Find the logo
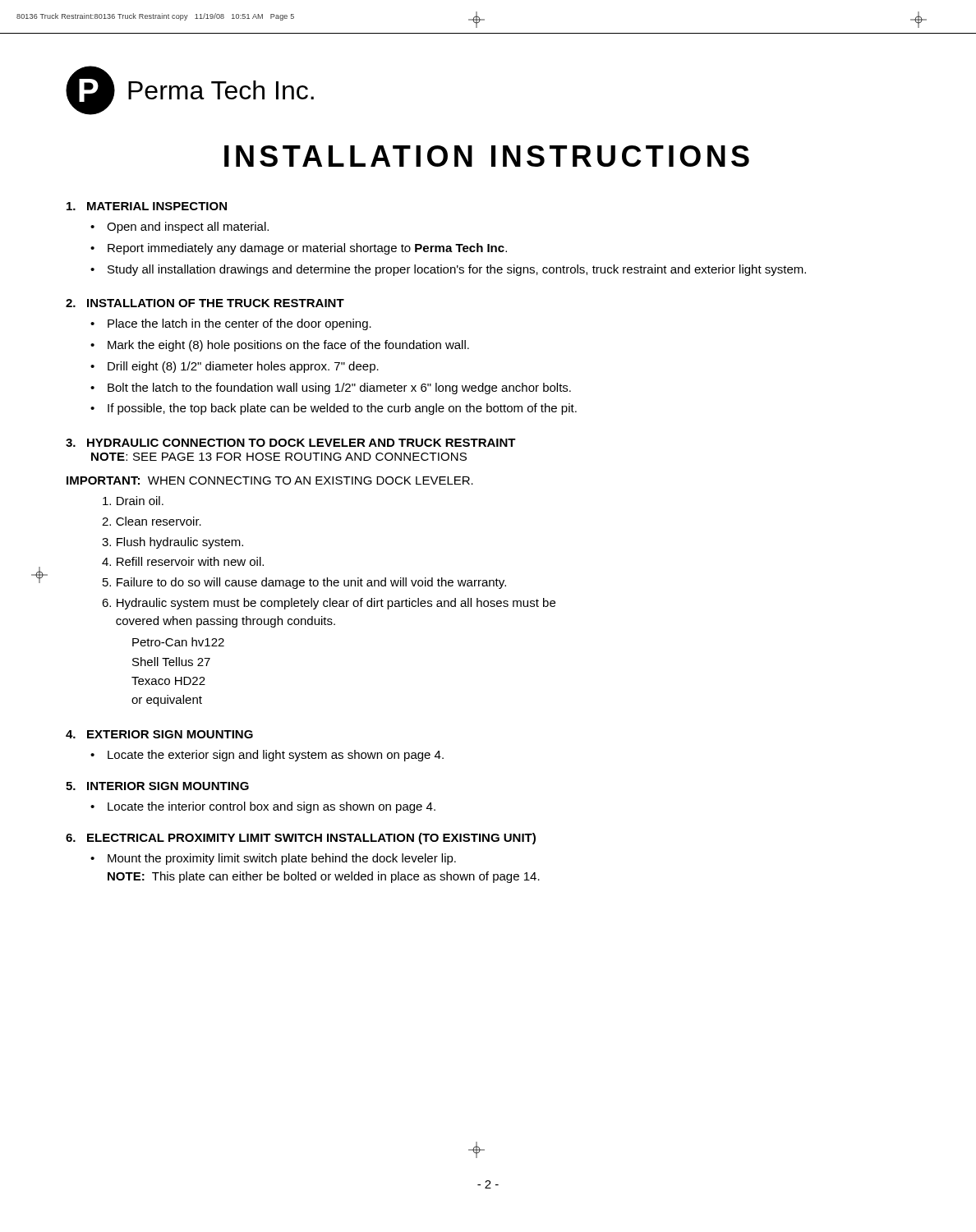Image resolution: width=976 pixels, height=1232 pixels. (x=488, y=90)
